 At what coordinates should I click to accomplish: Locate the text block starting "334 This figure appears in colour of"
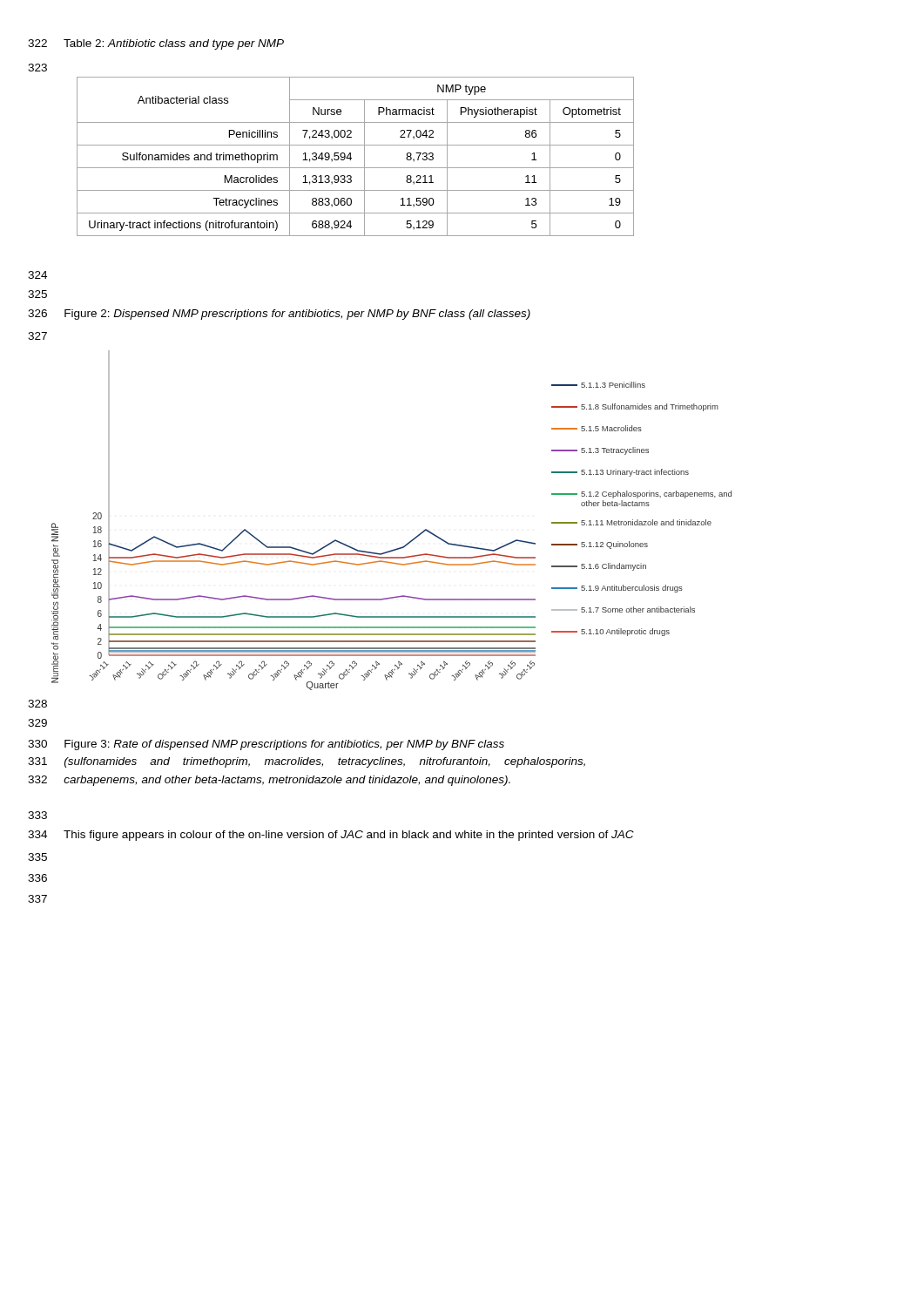click(x=331, y=834)
